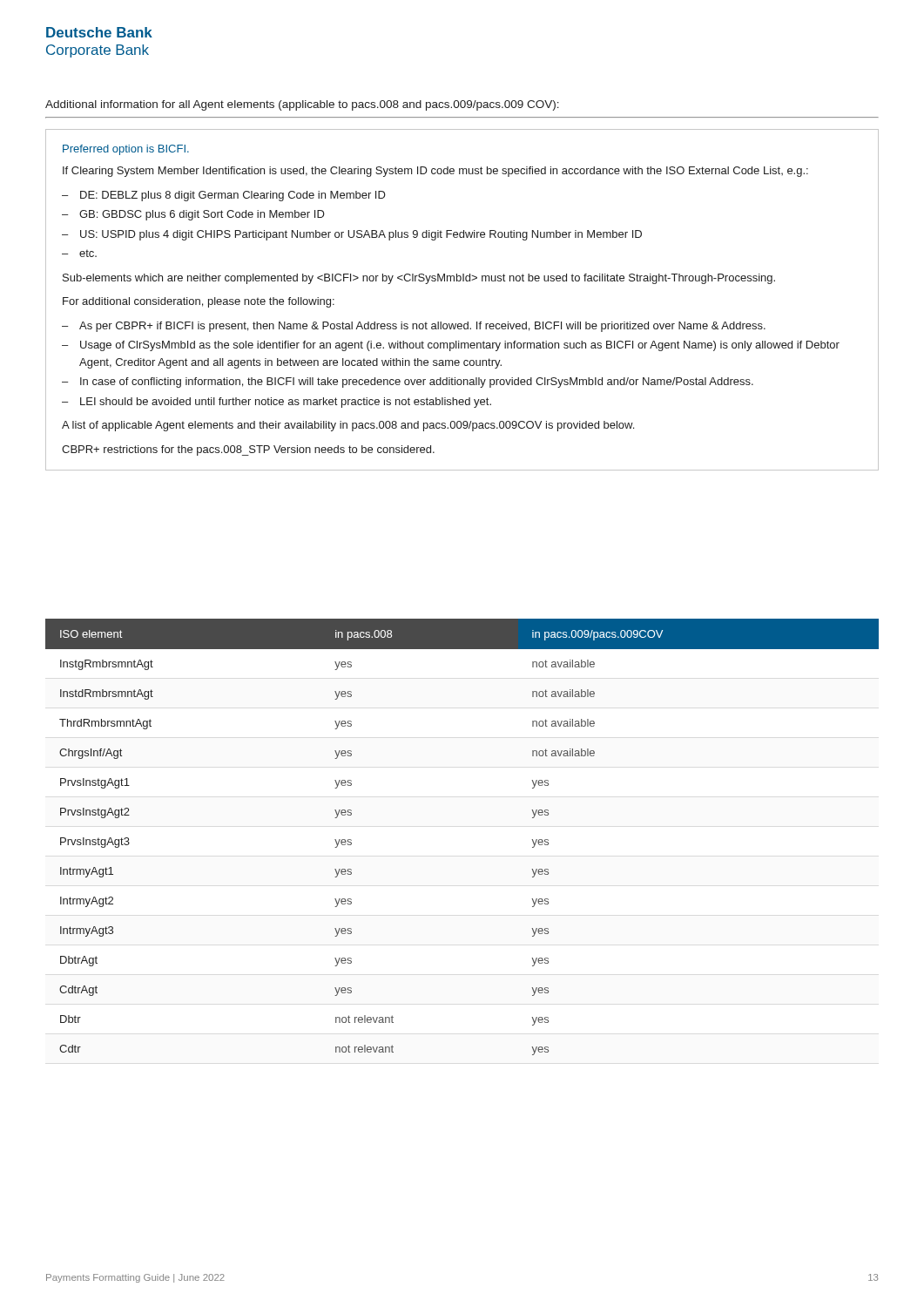The image size is (924, 1307).
Task: Locate the section header that opens with "Additional information for all Agent elements (applicable to"
Action: point(462,108)
